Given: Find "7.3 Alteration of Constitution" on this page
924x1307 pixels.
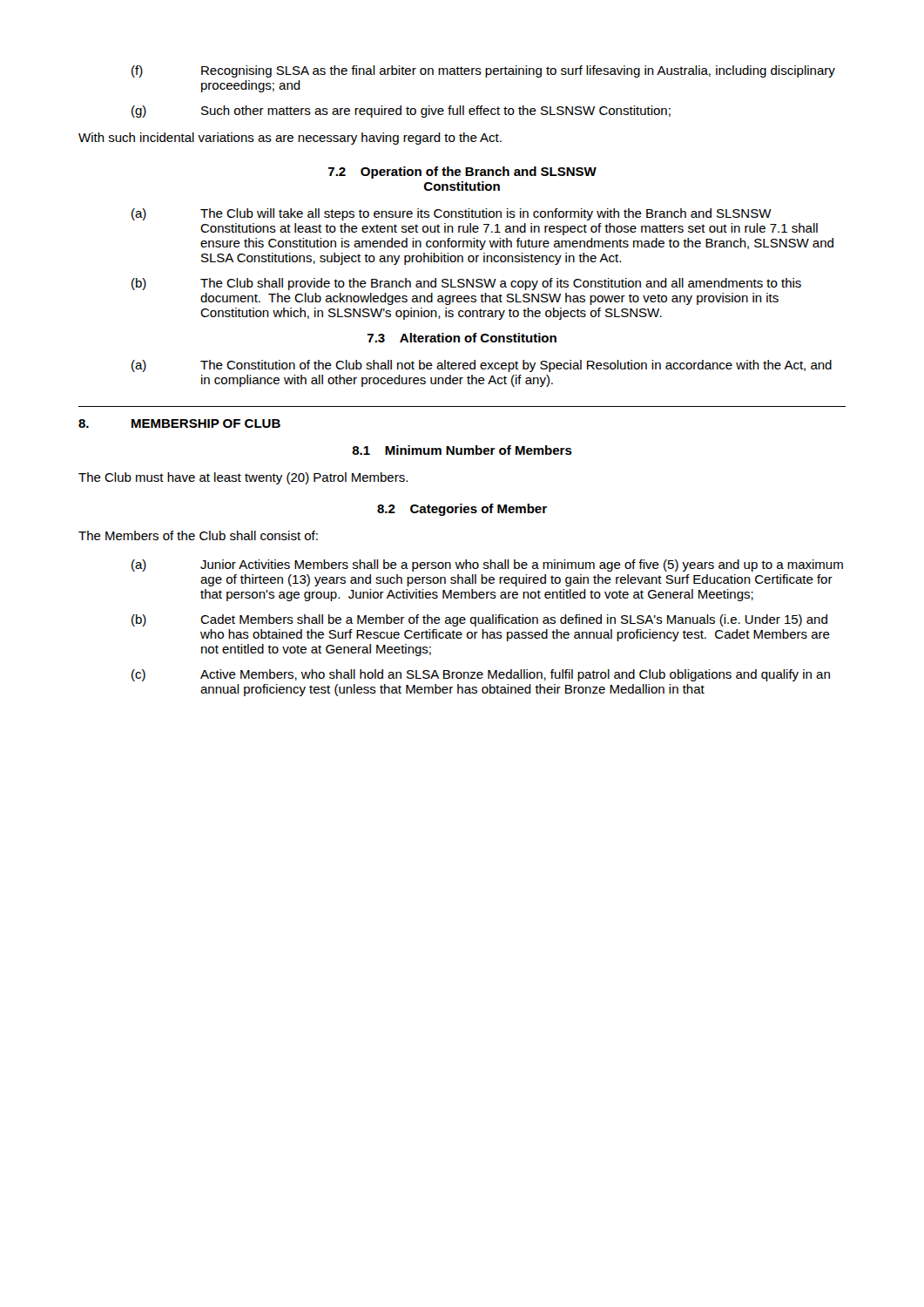Looking at the screenshot, I should (462, 337).
